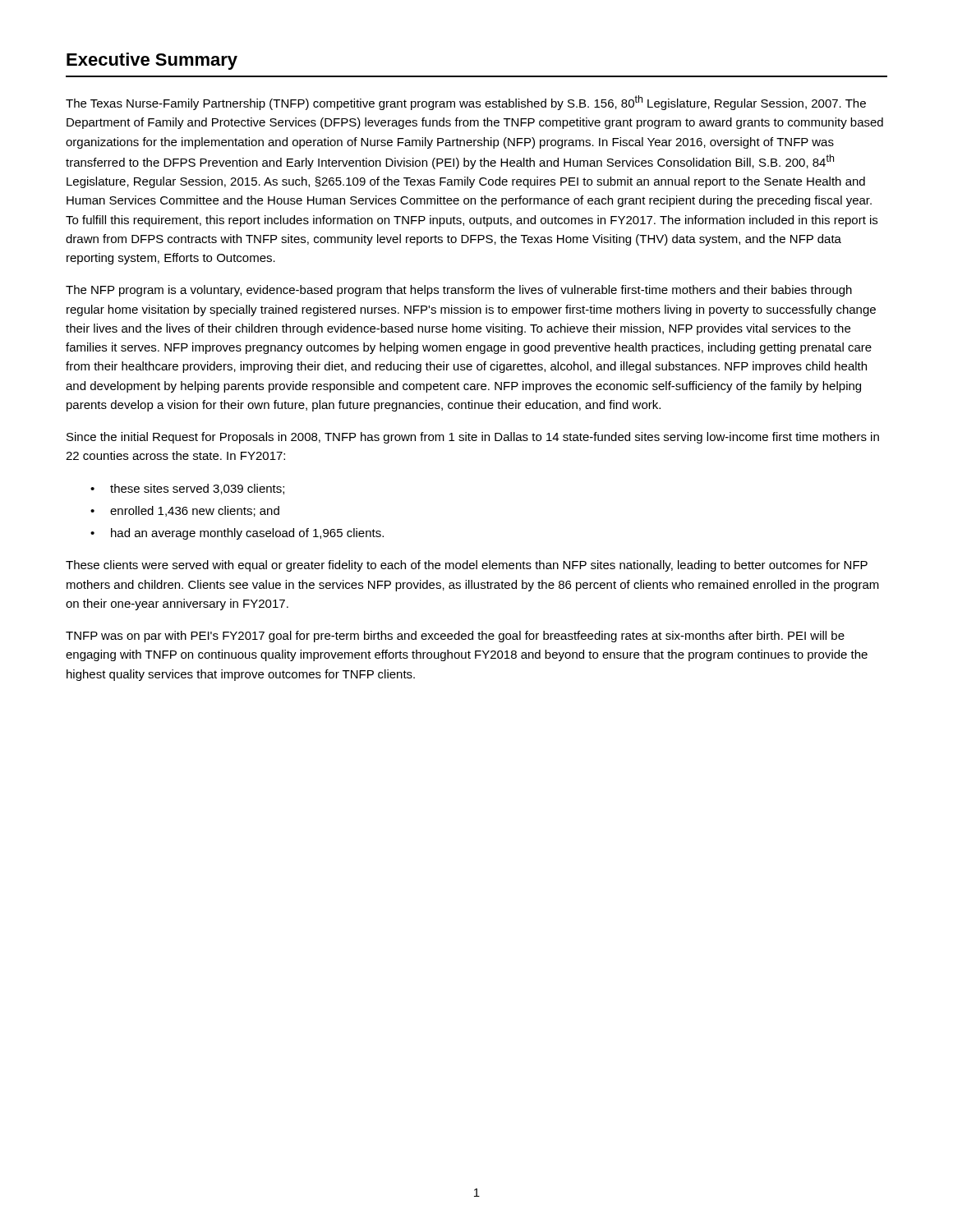
Task: Point to the element starting "The NFP program is a"
Action: (x=471, y=347)
